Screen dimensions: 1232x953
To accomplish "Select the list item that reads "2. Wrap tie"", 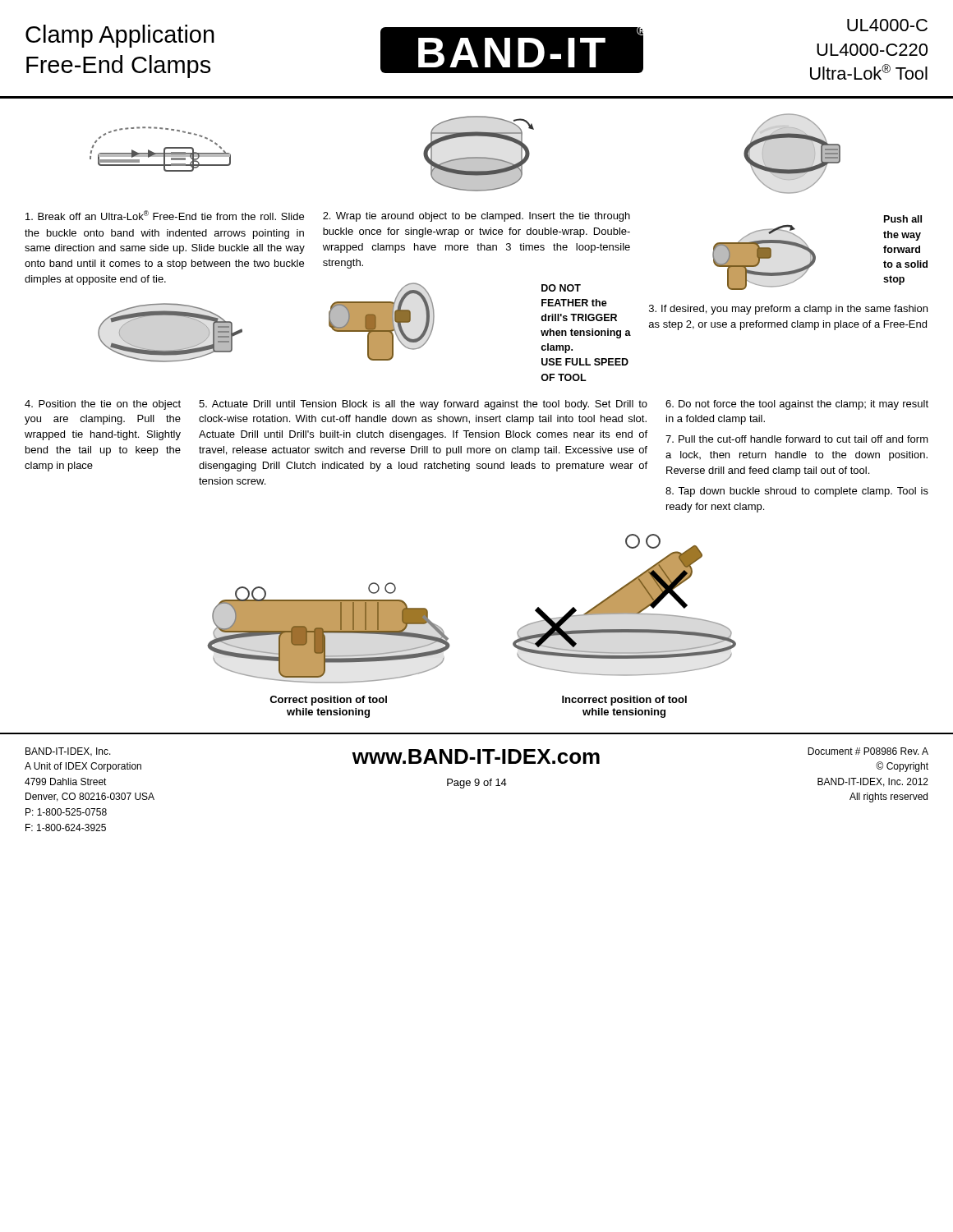I will point(476,239).
